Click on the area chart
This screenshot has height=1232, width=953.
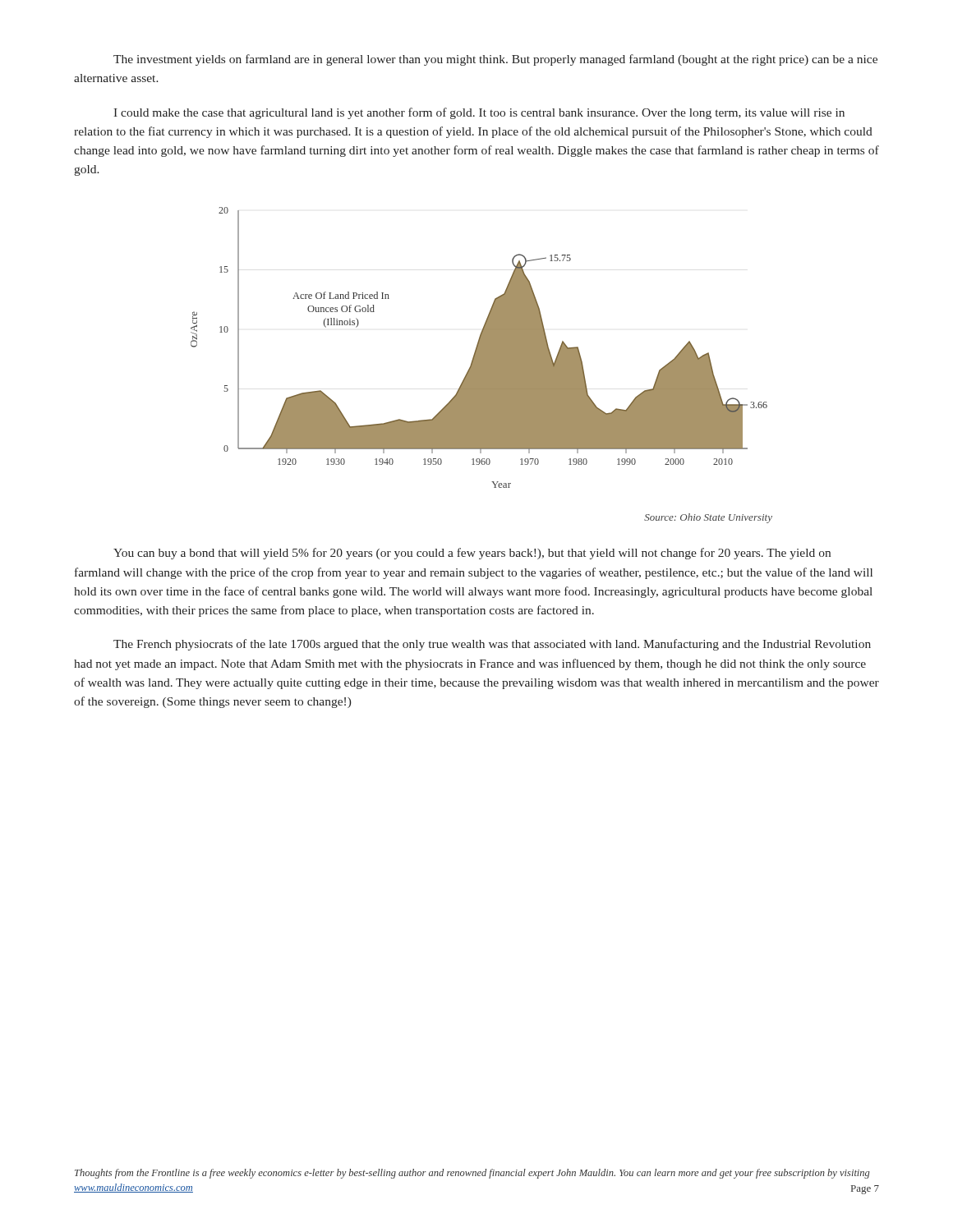click(476, 352)
